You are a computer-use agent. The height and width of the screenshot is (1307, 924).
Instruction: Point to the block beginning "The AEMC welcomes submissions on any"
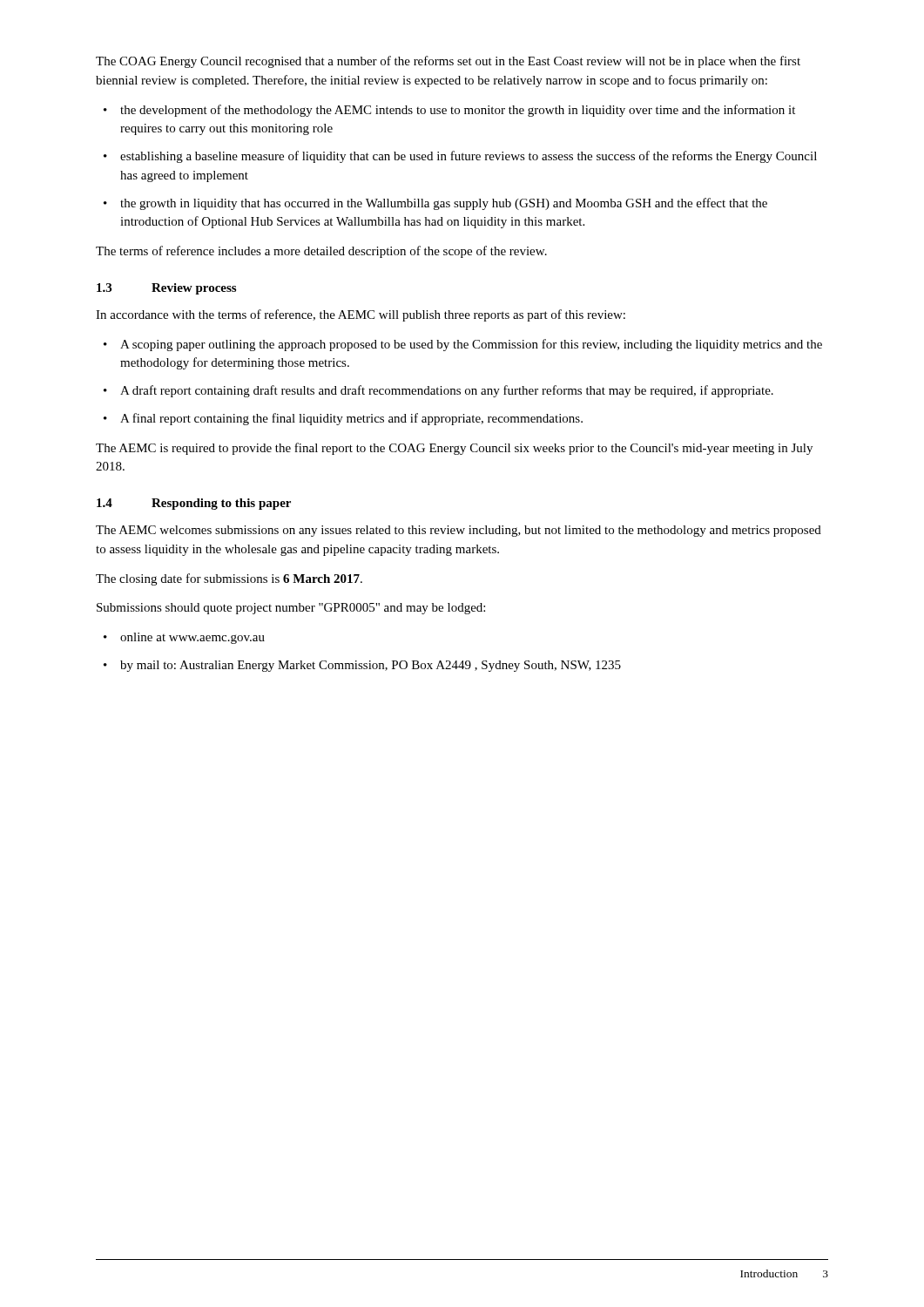pyautogui.click(x=462, y=540)
